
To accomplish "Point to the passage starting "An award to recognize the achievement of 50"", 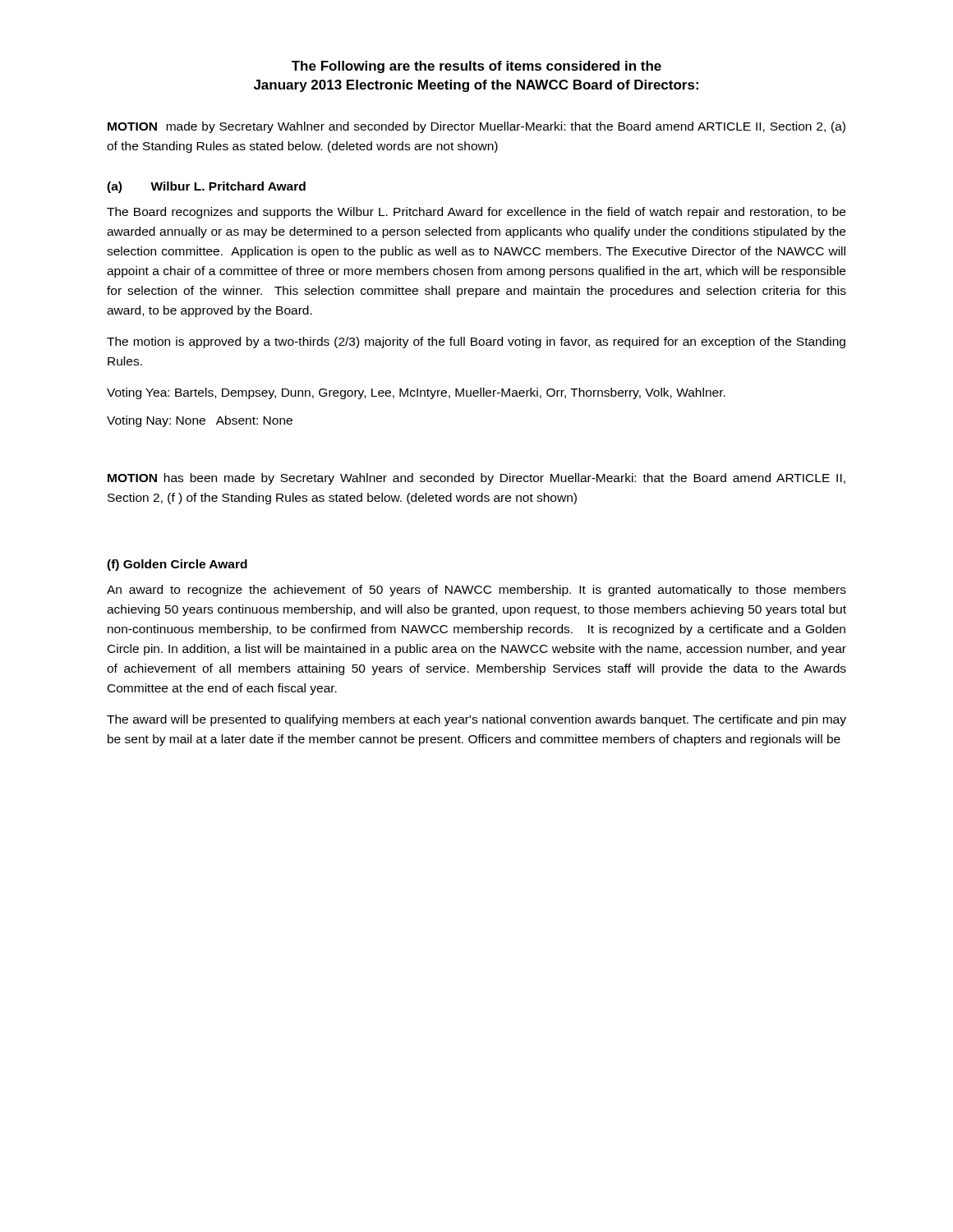I will pyautogui.click(x=476, y=639).
